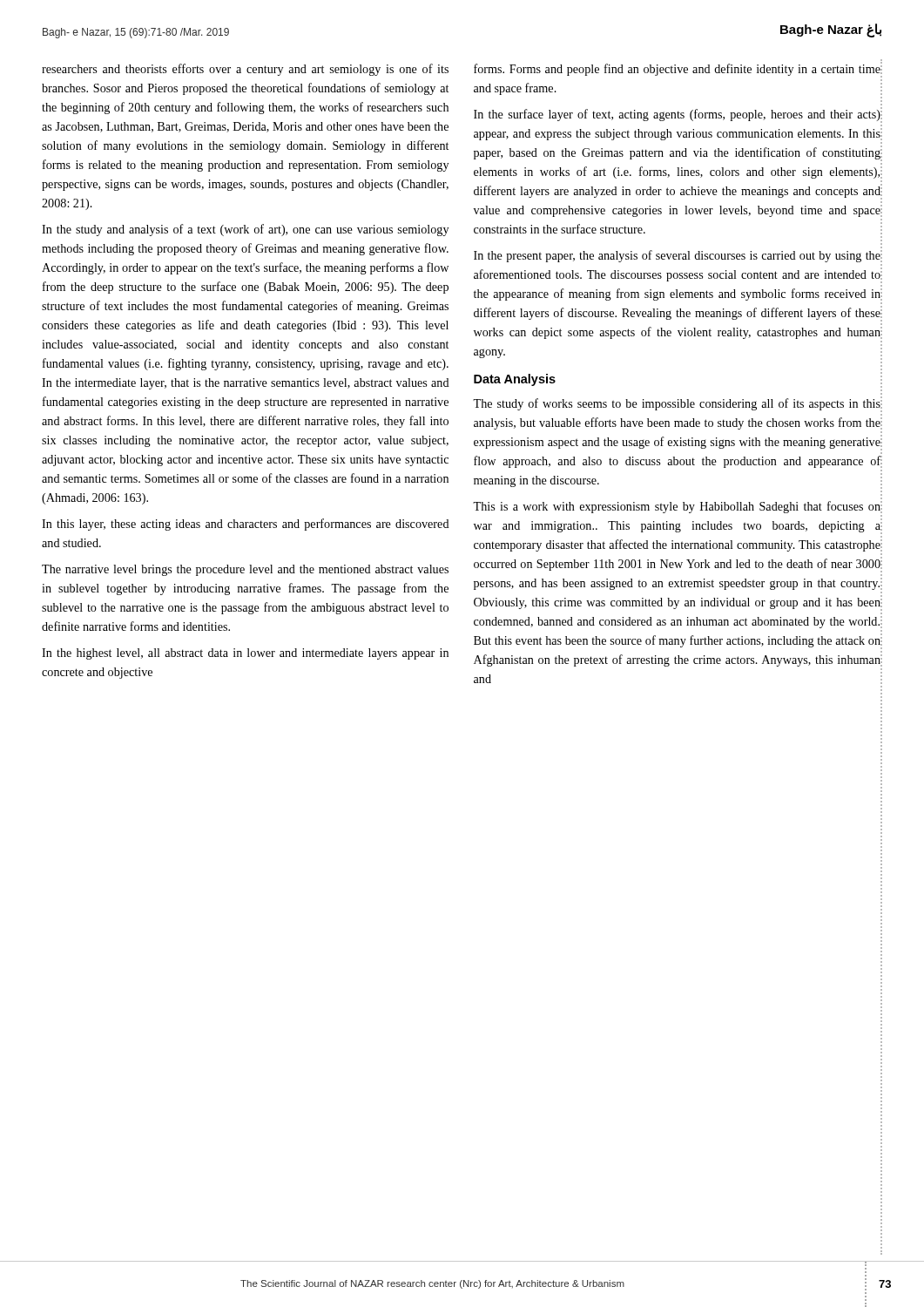Find the block on this page that starts "forms. Forms and people find an objective and"
Screen dimensions: 1307x924
point(677,78)
